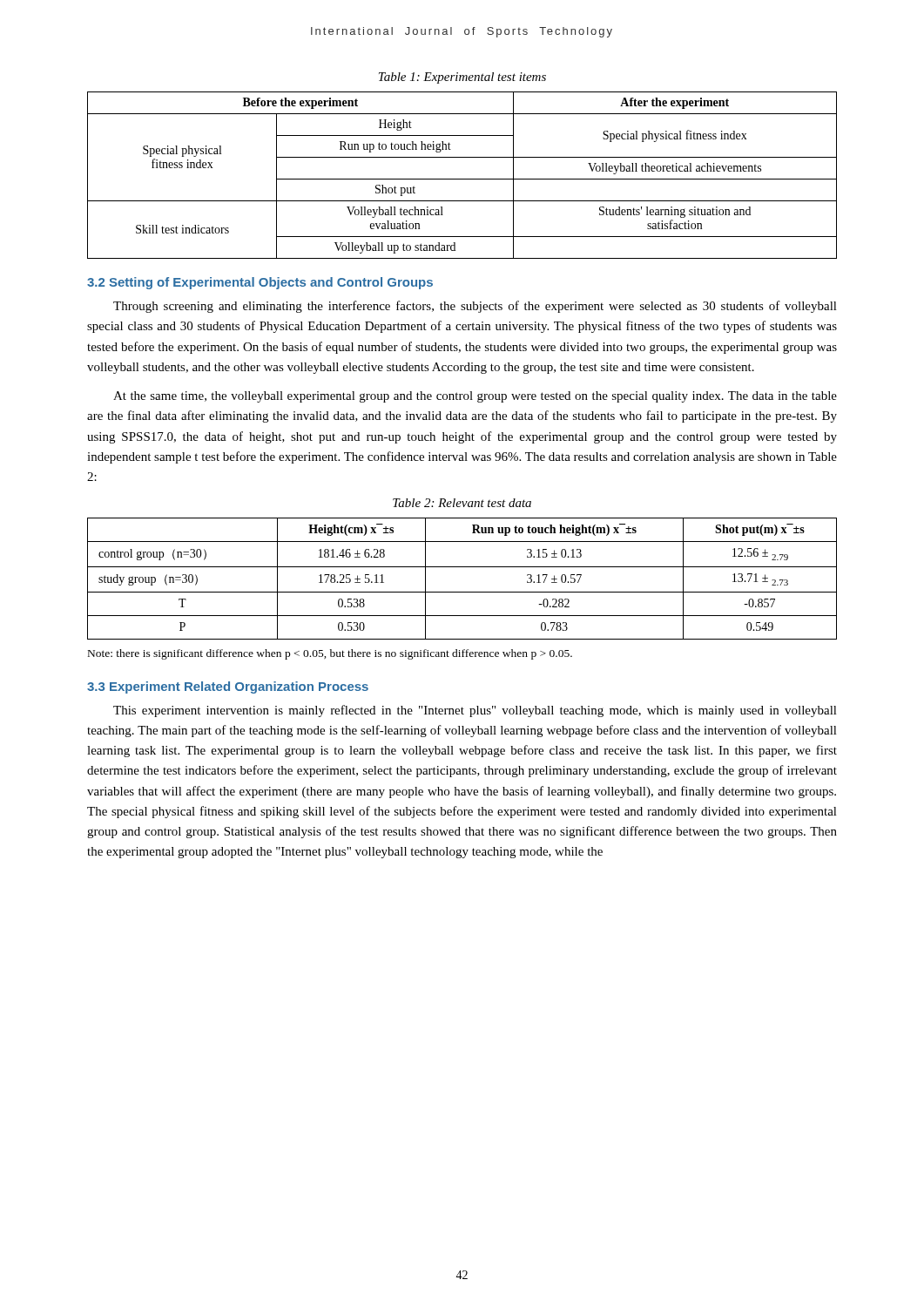This screenshot has width=924, height=1307.
Task: Select the caption that says "Table 2: Relevant test data"
Action: pos(462,503)
